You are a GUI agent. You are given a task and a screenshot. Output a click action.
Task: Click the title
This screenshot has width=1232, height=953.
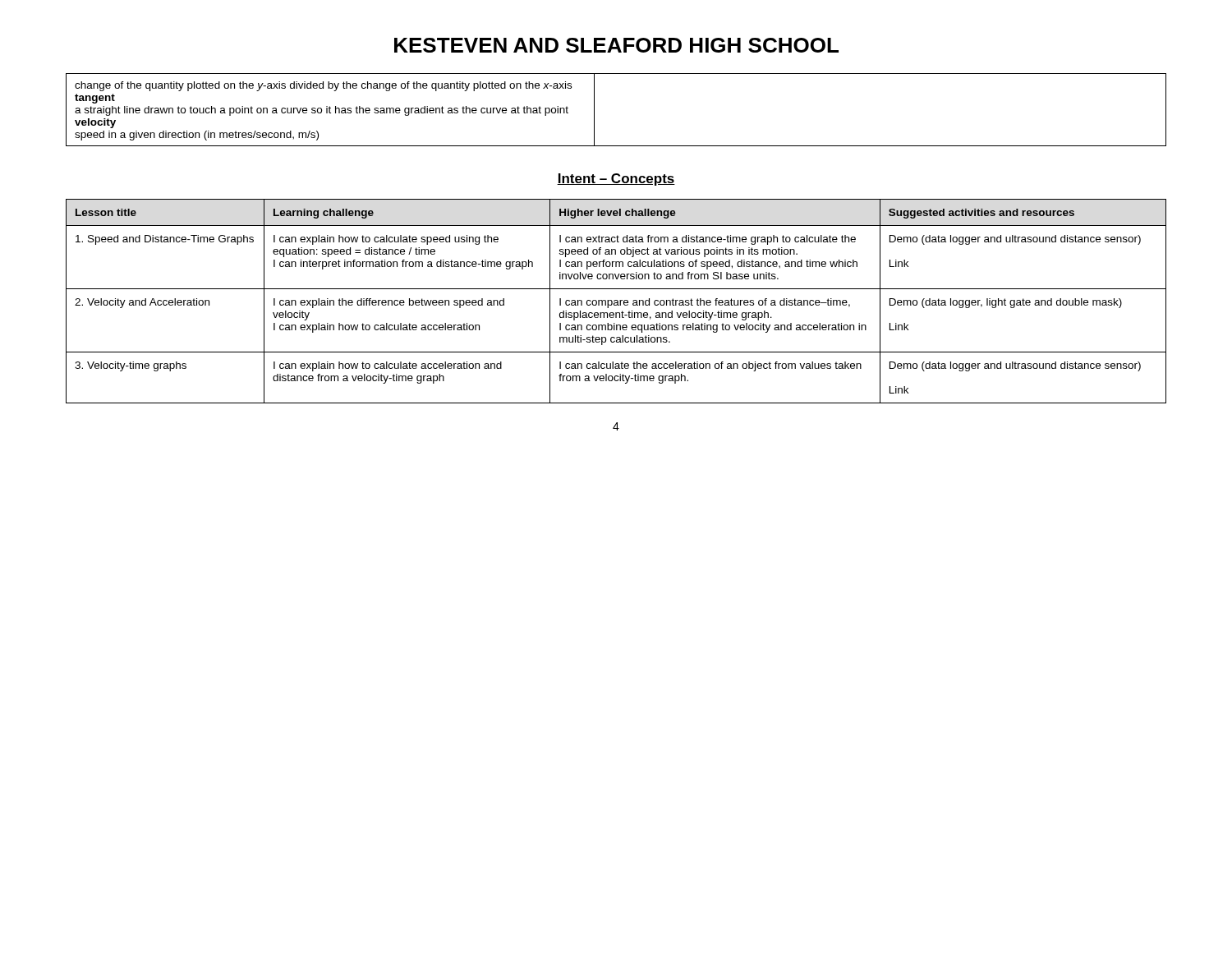(x=616, y=46)
